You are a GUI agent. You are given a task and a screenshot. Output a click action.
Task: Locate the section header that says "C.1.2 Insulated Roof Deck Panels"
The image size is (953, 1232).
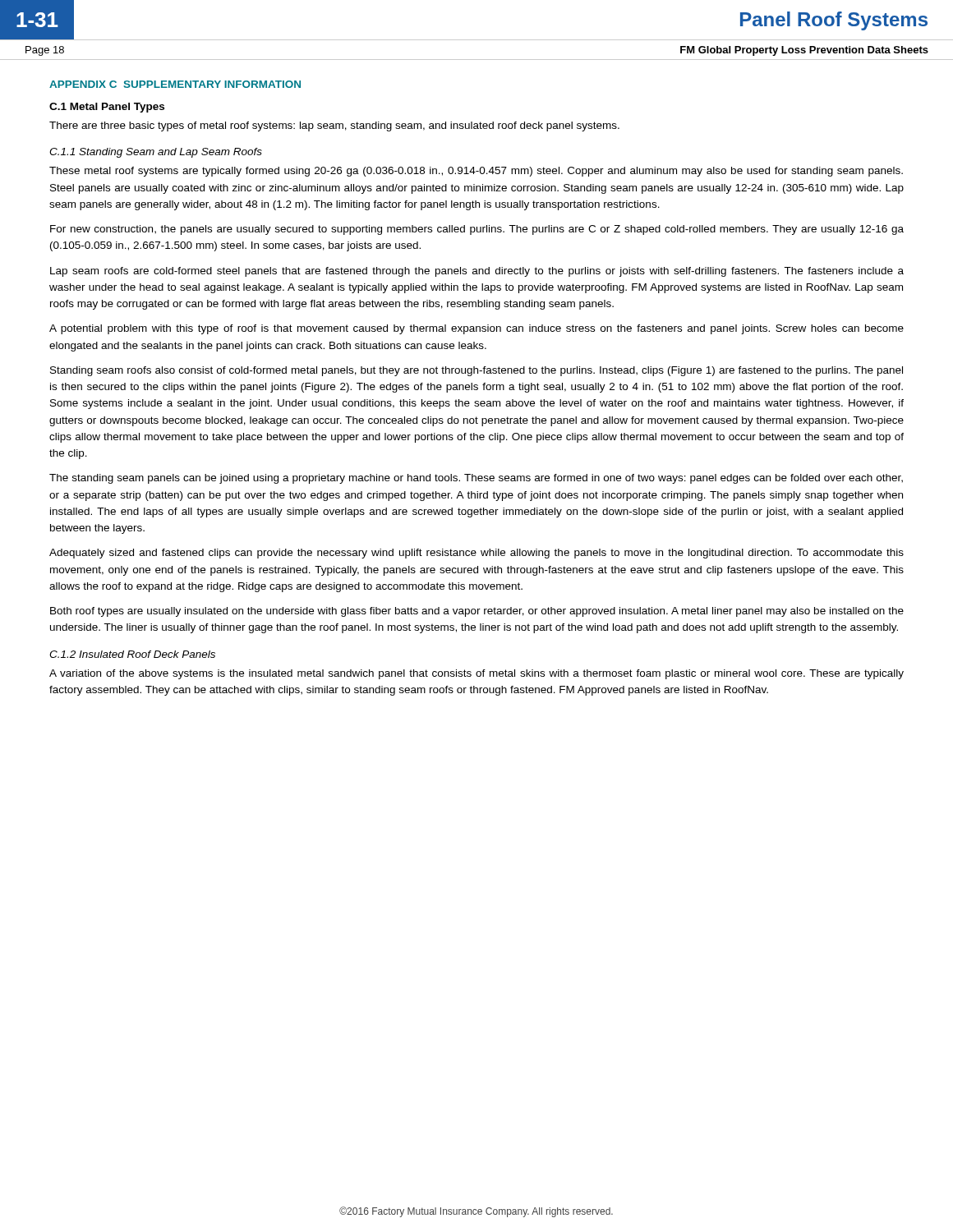[133, 654]
